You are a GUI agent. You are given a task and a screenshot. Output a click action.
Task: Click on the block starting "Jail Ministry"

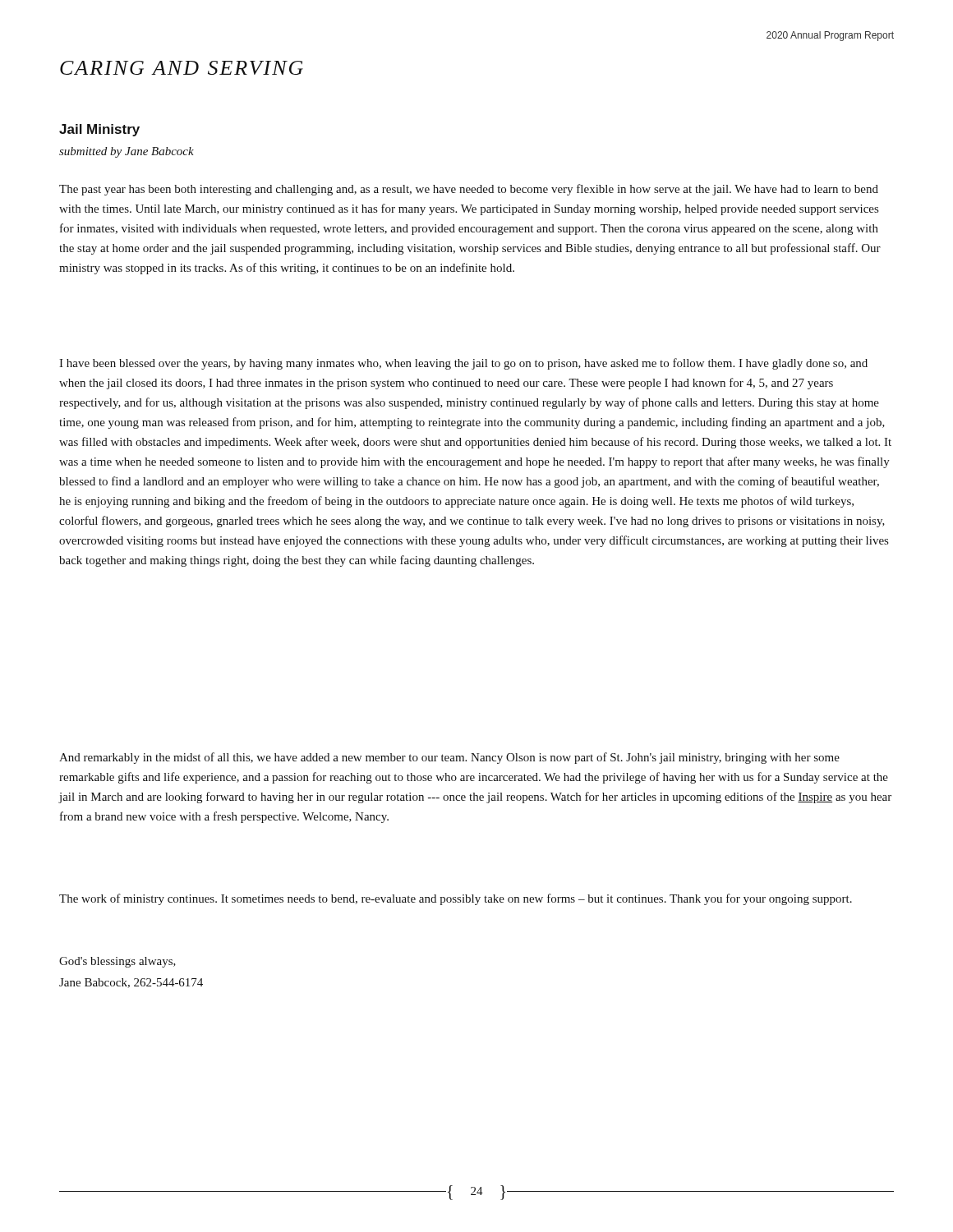[x=100, y=129]
